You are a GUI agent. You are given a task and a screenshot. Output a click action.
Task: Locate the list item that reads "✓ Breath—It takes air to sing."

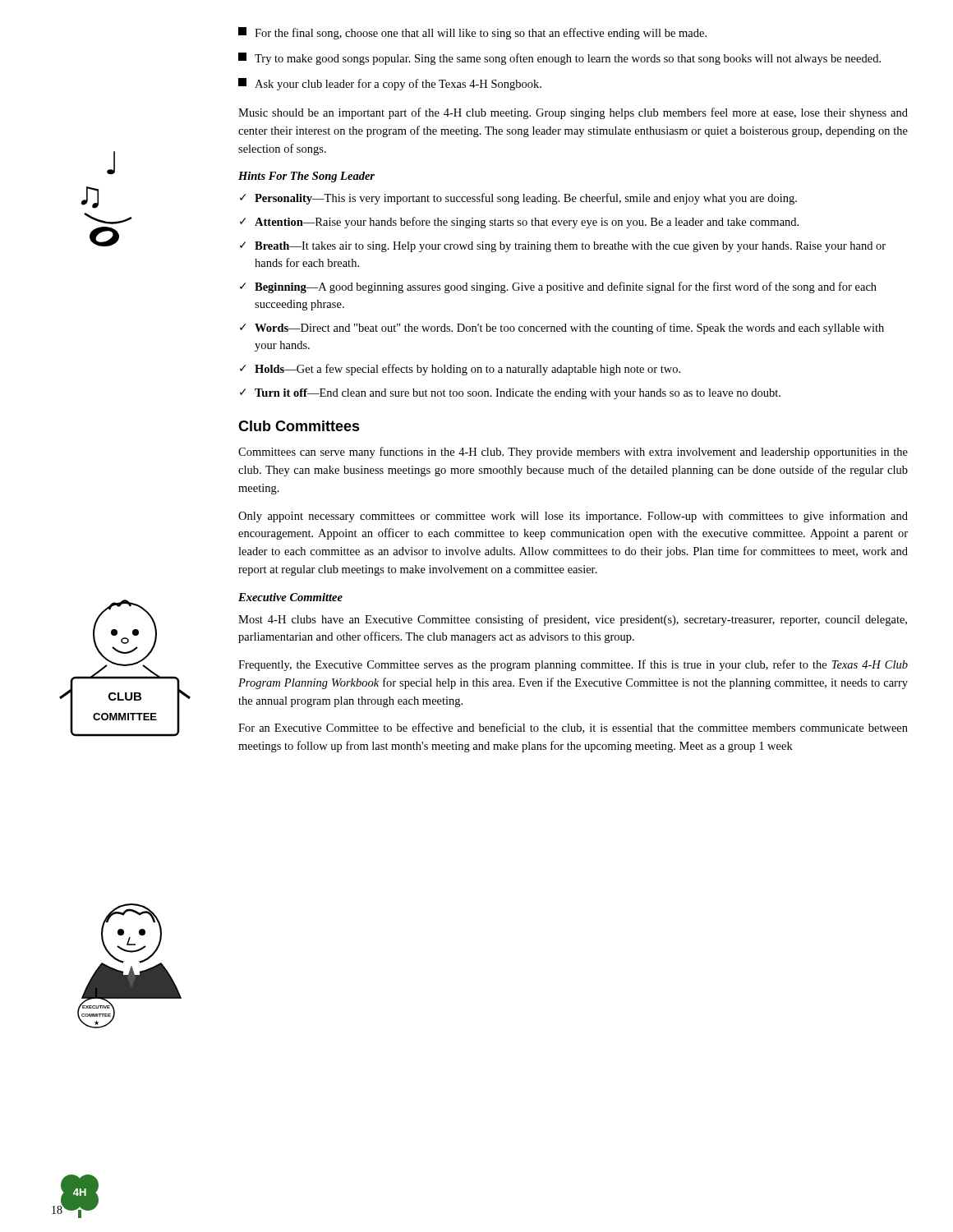click(573, 255)
